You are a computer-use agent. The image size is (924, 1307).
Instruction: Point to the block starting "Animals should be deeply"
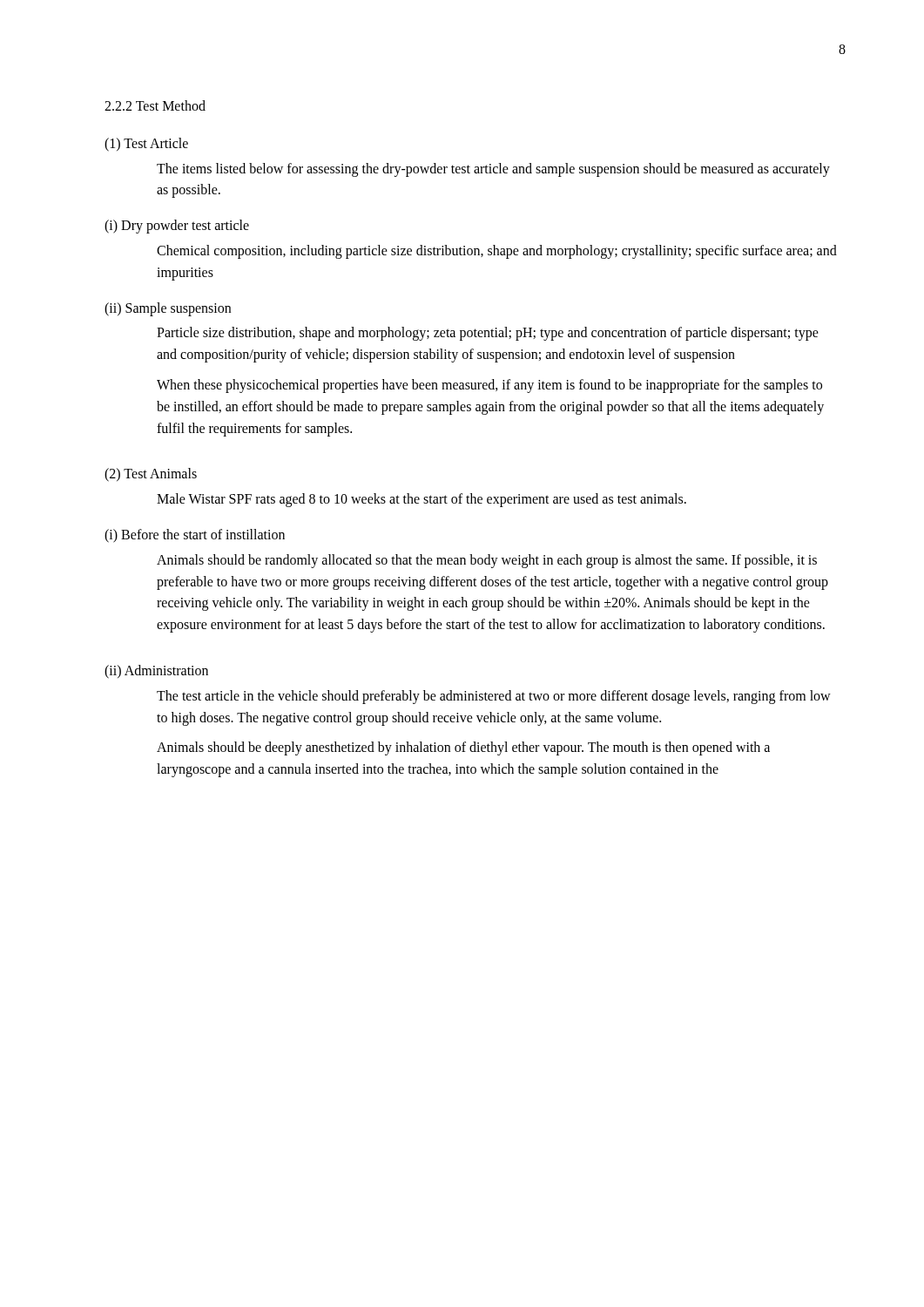tap(497, 759)
